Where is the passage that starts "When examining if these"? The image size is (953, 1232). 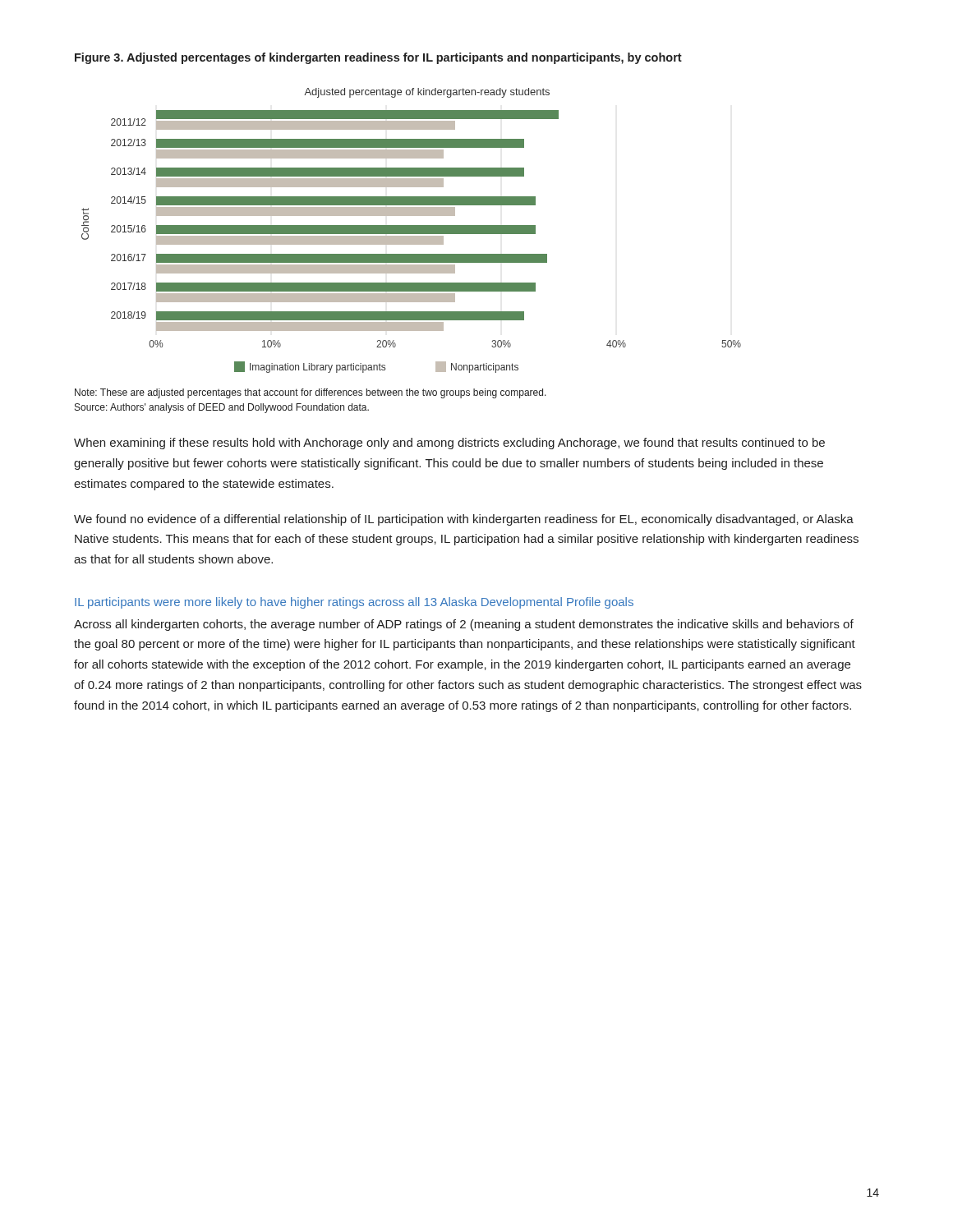point(450,463)
